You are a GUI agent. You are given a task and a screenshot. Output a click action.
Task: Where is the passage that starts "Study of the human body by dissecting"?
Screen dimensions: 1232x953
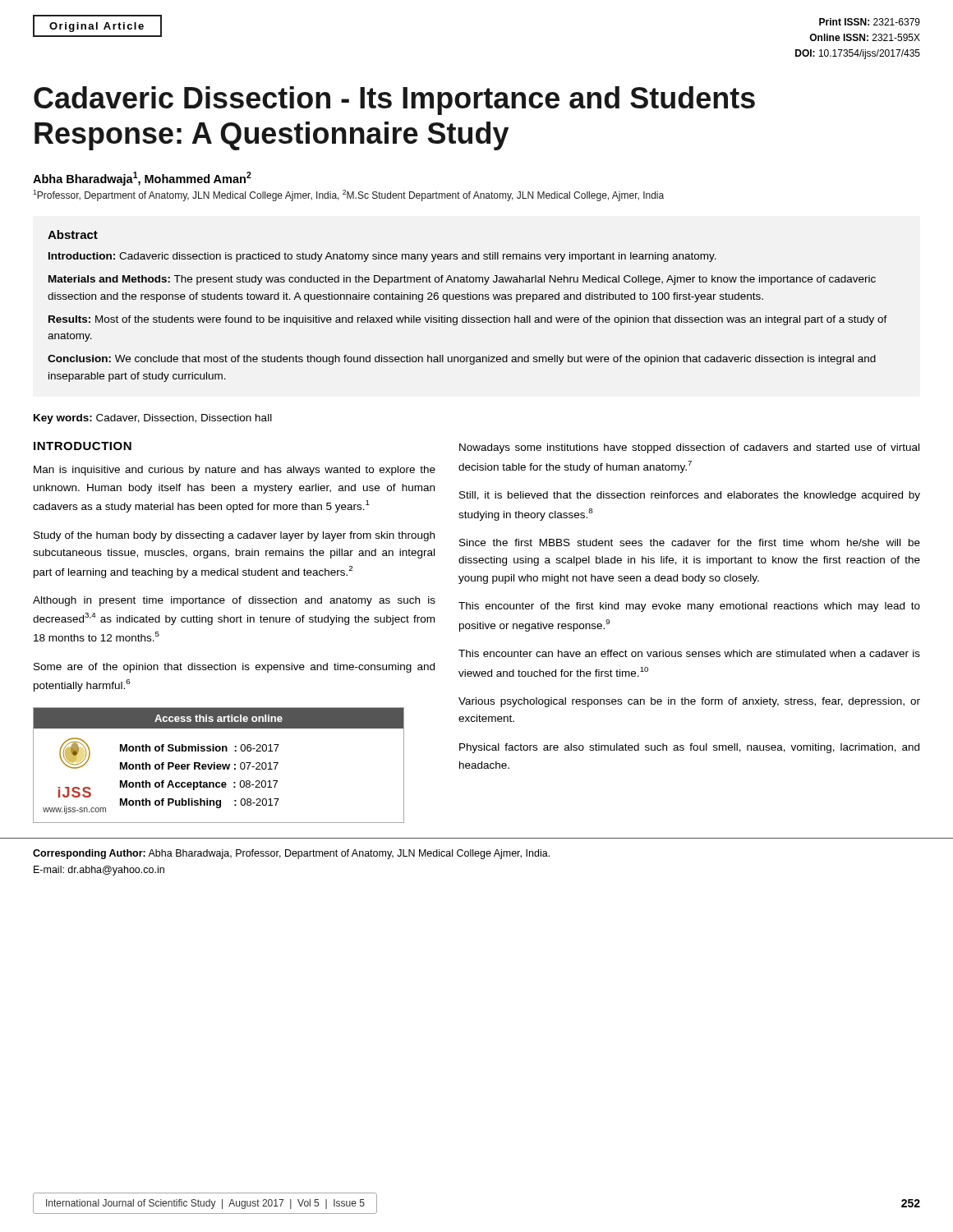234,553
